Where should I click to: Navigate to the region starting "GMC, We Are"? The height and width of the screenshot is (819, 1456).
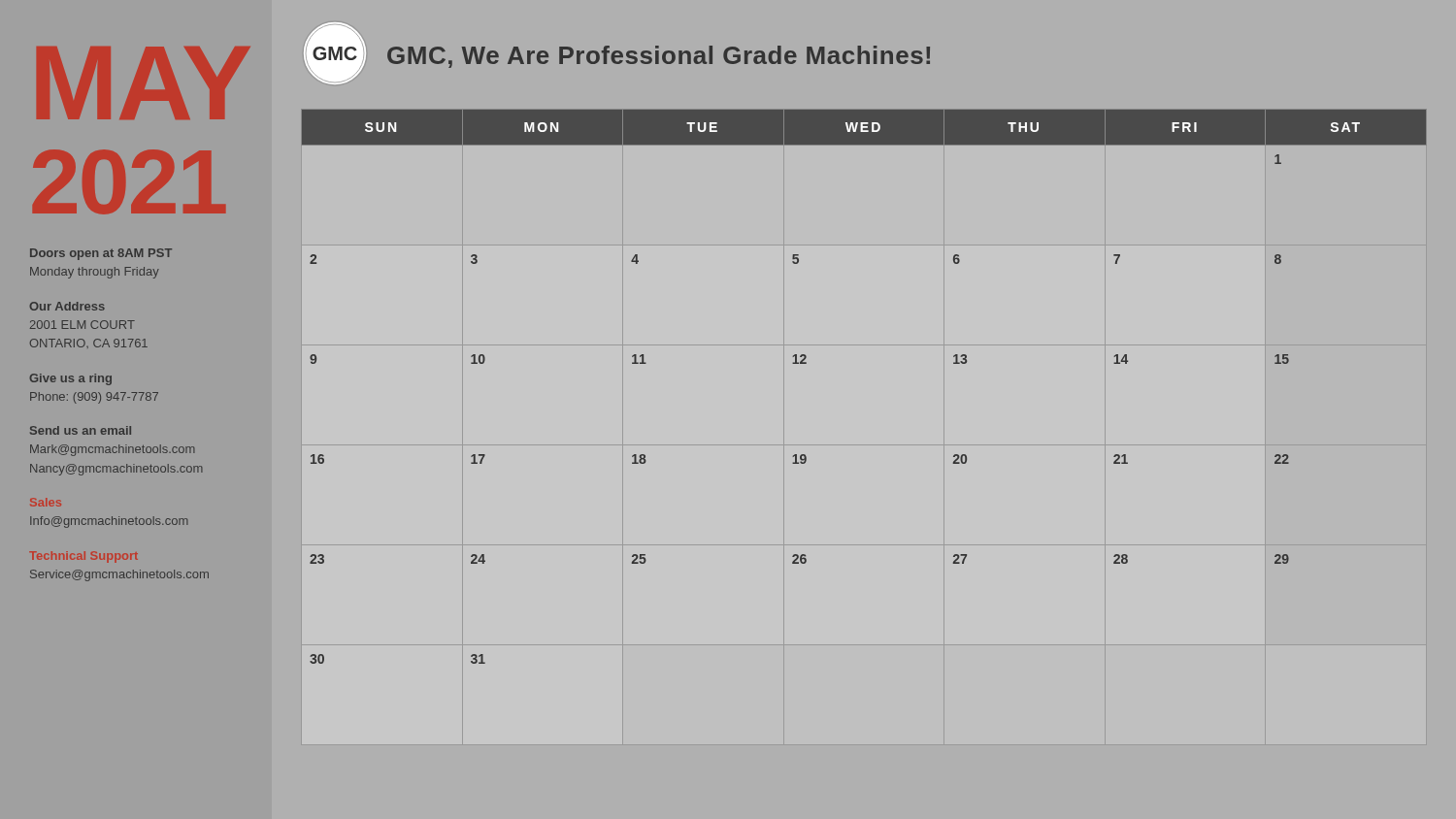[660, 55]
